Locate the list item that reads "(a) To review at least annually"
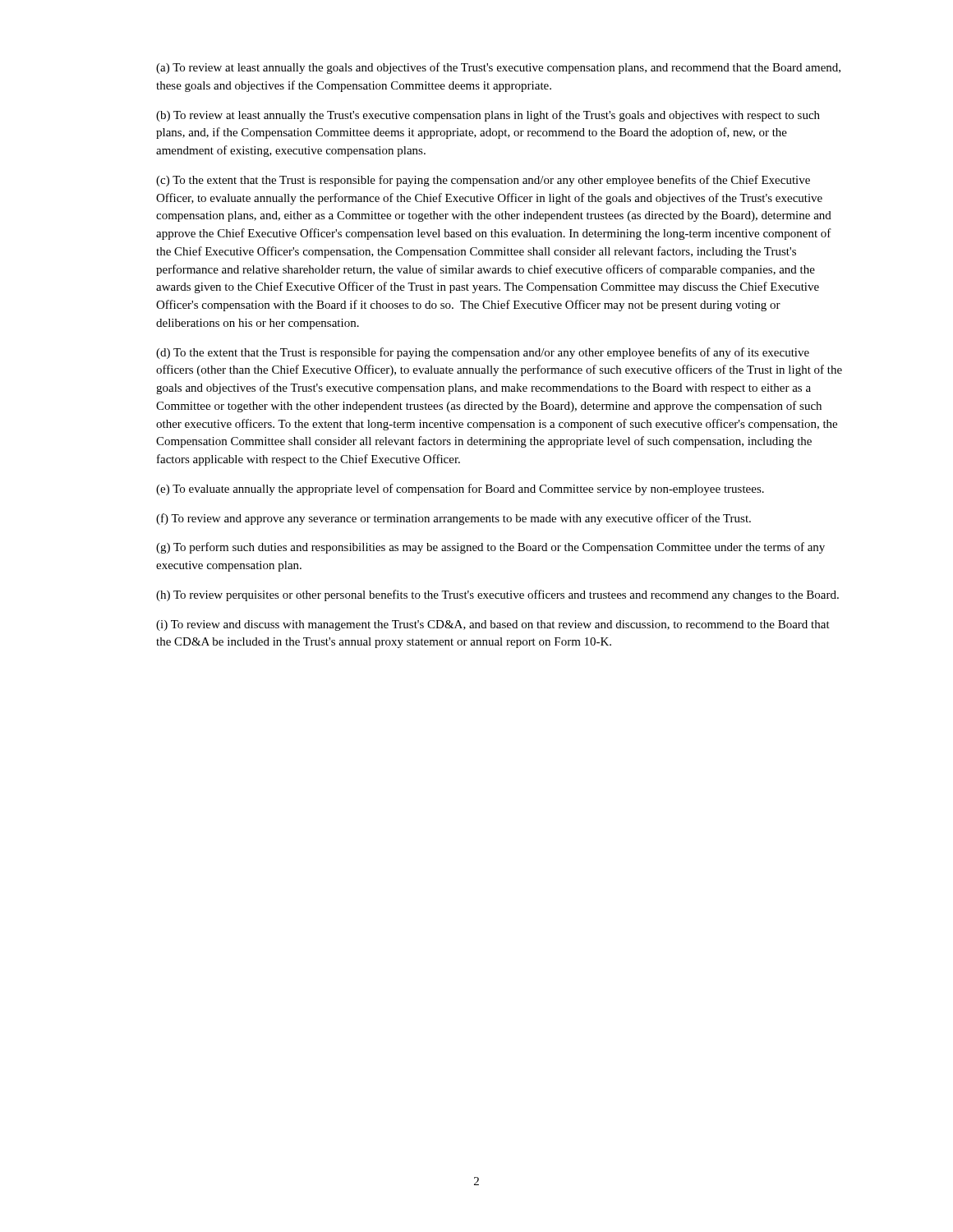This screenshot has height=1232, width=953. [x=499, y=76]
